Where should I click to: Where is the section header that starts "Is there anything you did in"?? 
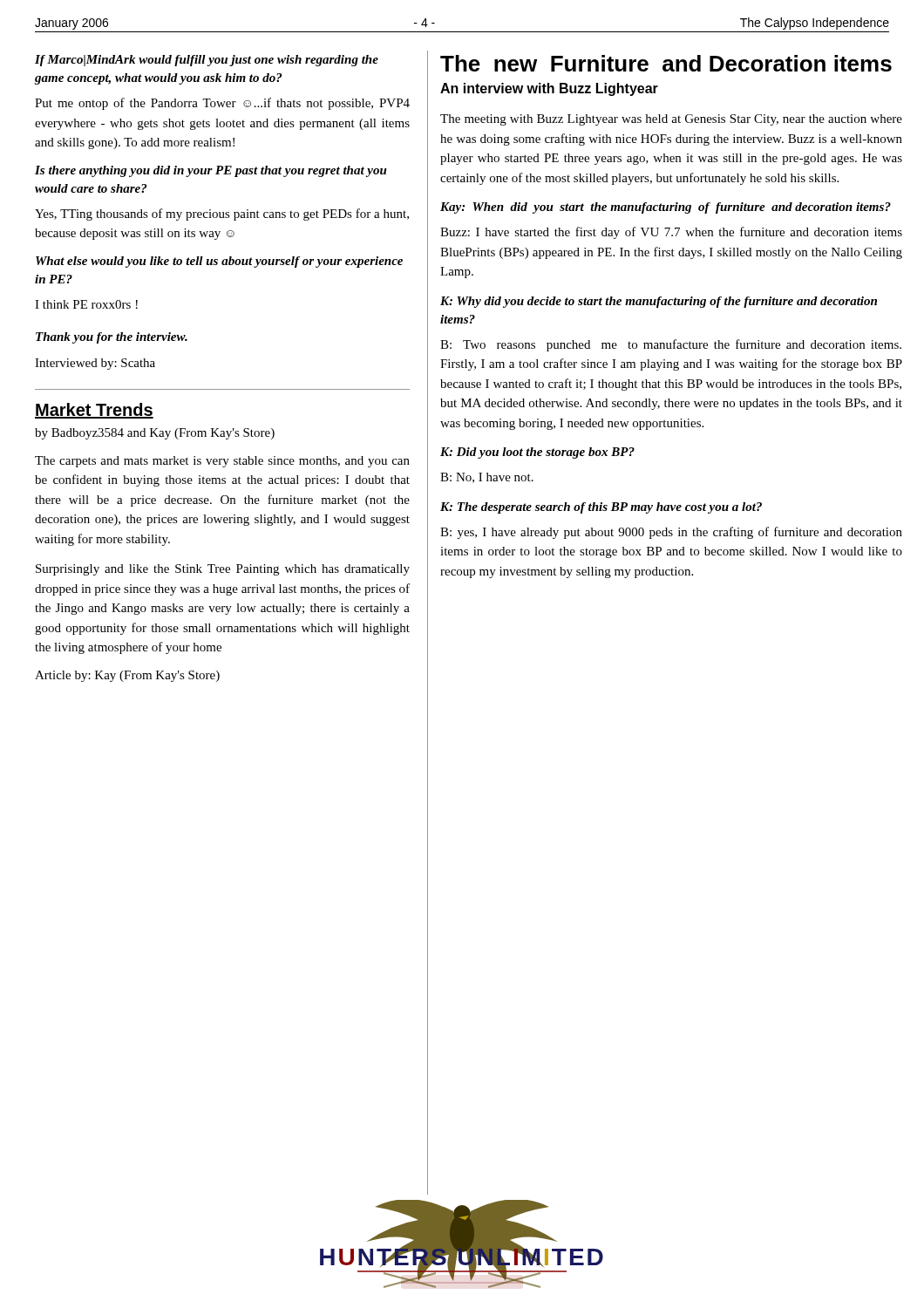(211, 179)
